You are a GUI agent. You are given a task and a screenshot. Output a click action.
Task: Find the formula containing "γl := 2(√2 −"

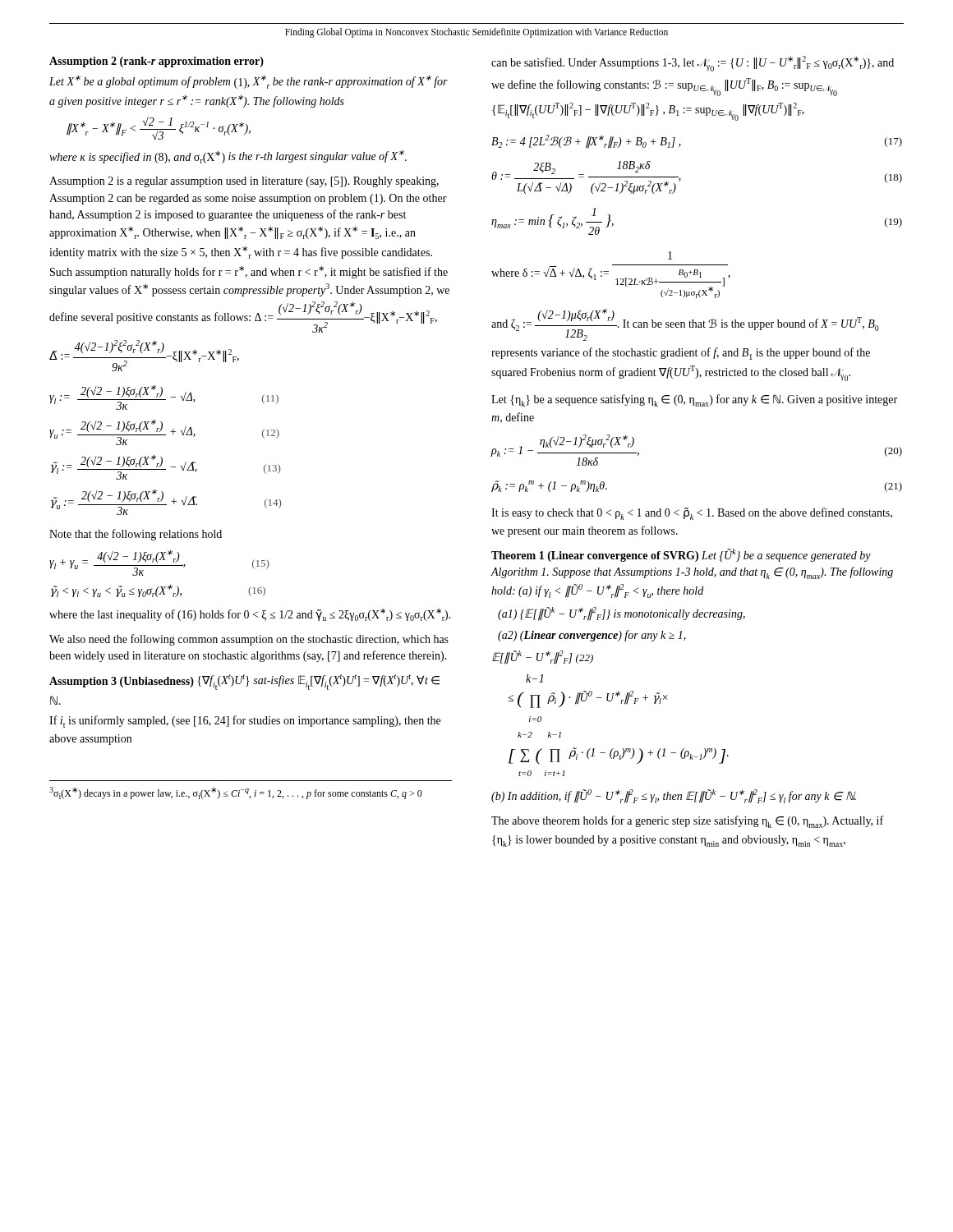coord(164,398)
